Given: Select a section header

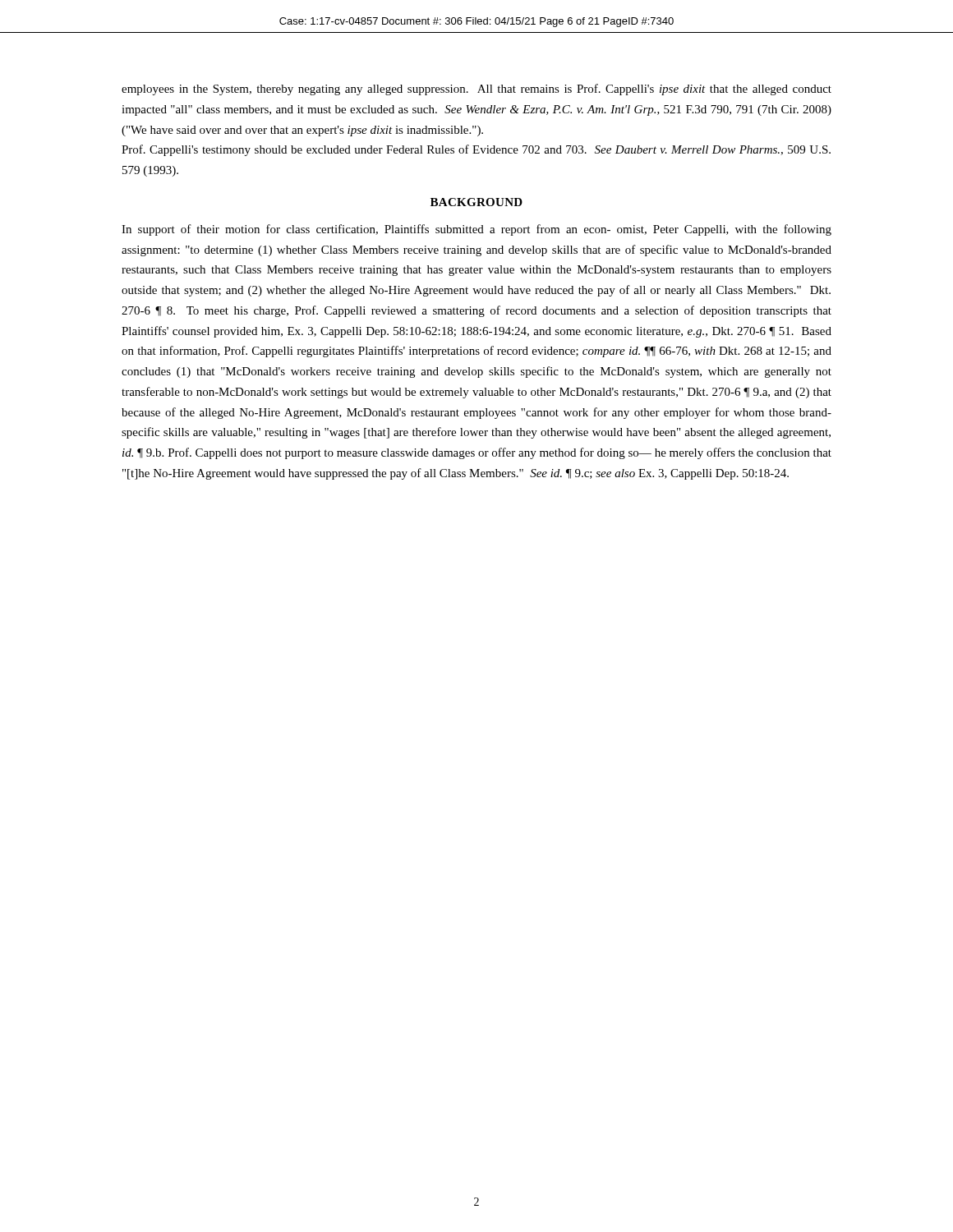Looking at the screenshot, I should (476, 202).
